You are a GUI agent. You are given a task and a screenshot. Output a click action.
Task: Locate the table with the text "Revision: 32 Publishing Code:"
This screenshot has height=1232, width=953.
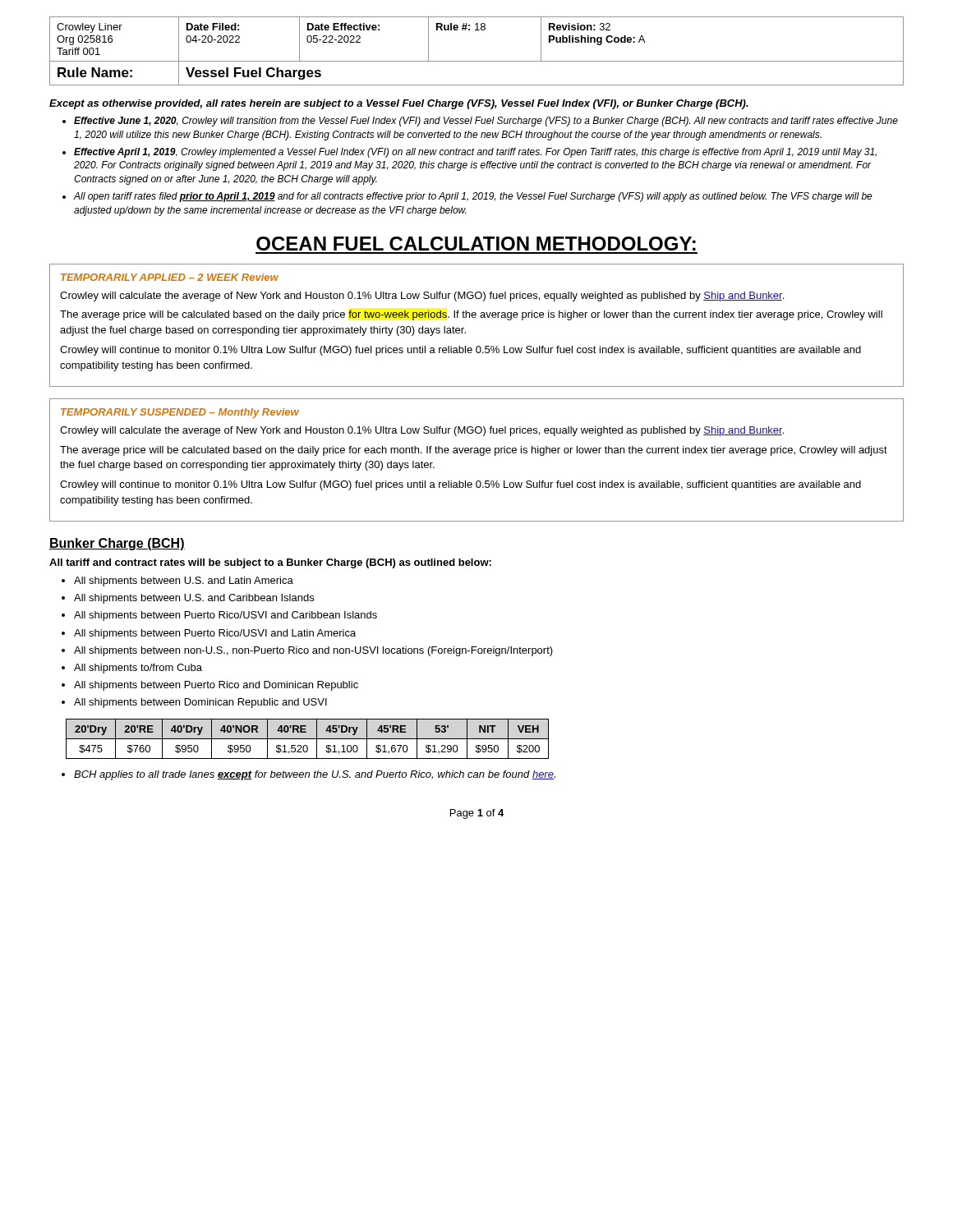tap(476, 51)
